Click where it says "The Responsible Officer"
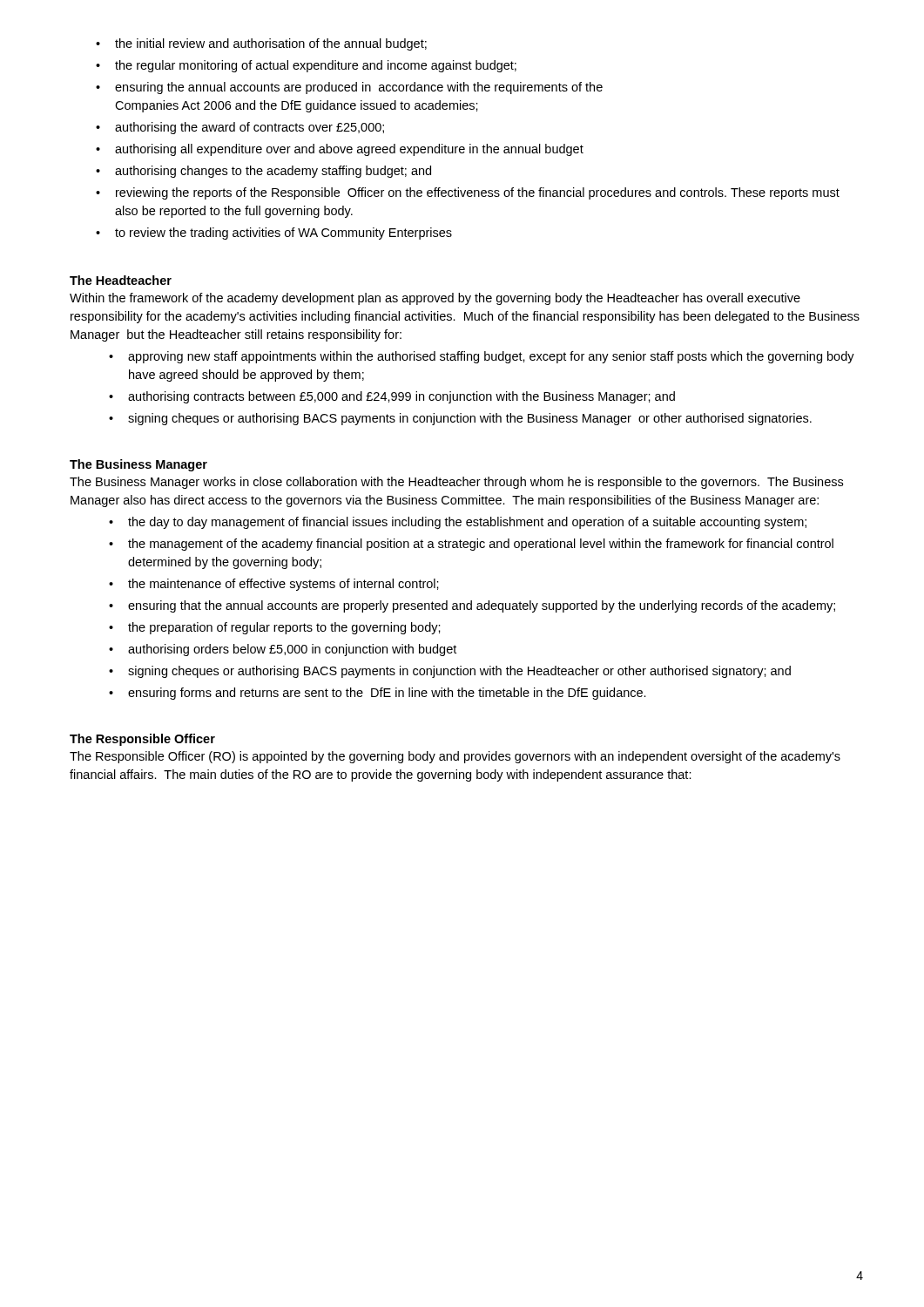Viewport: 924px width, 1307px height. [142, 739]
